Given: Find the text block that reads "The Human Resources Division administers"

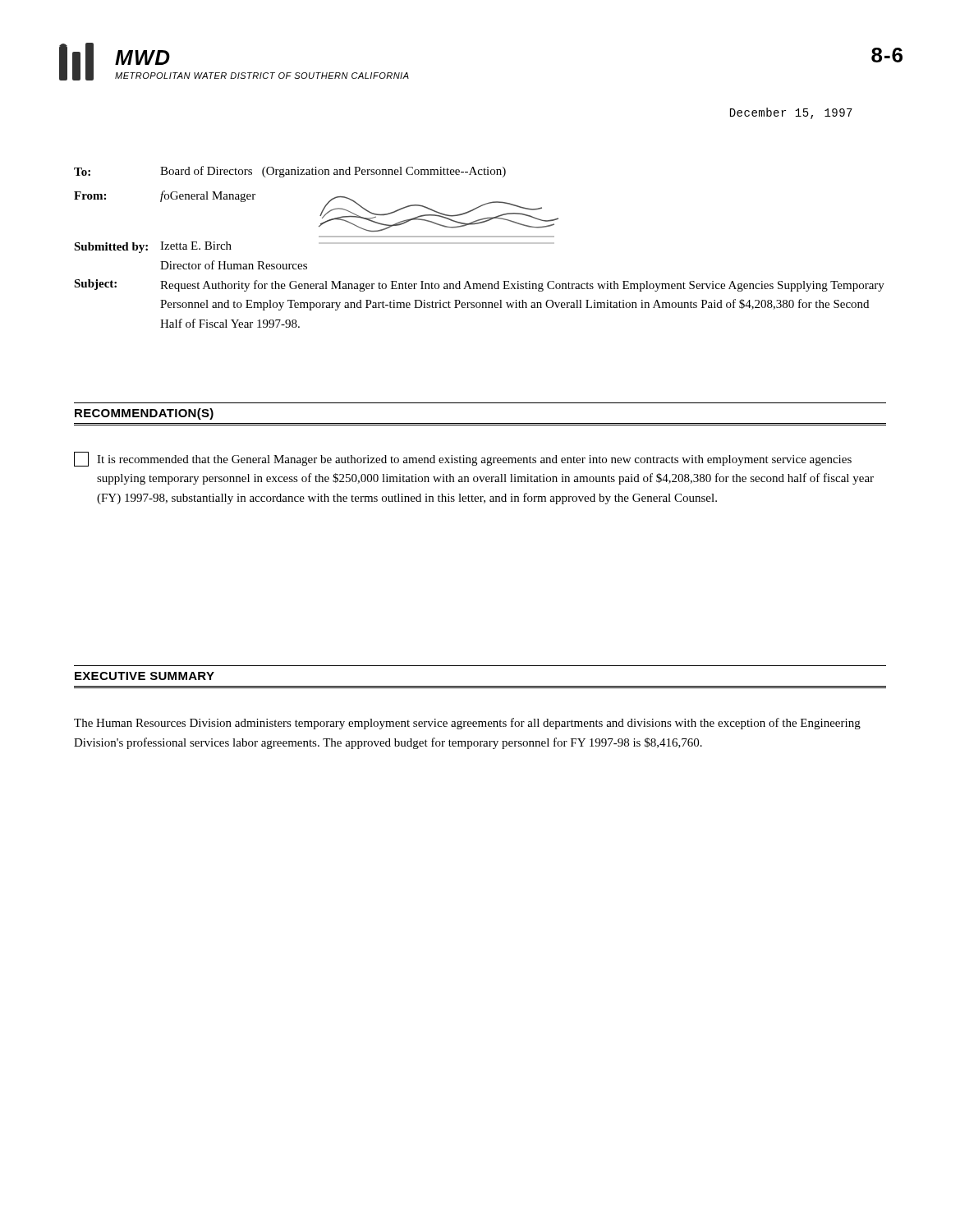Looking at the screenshot, I should (467, 733).
